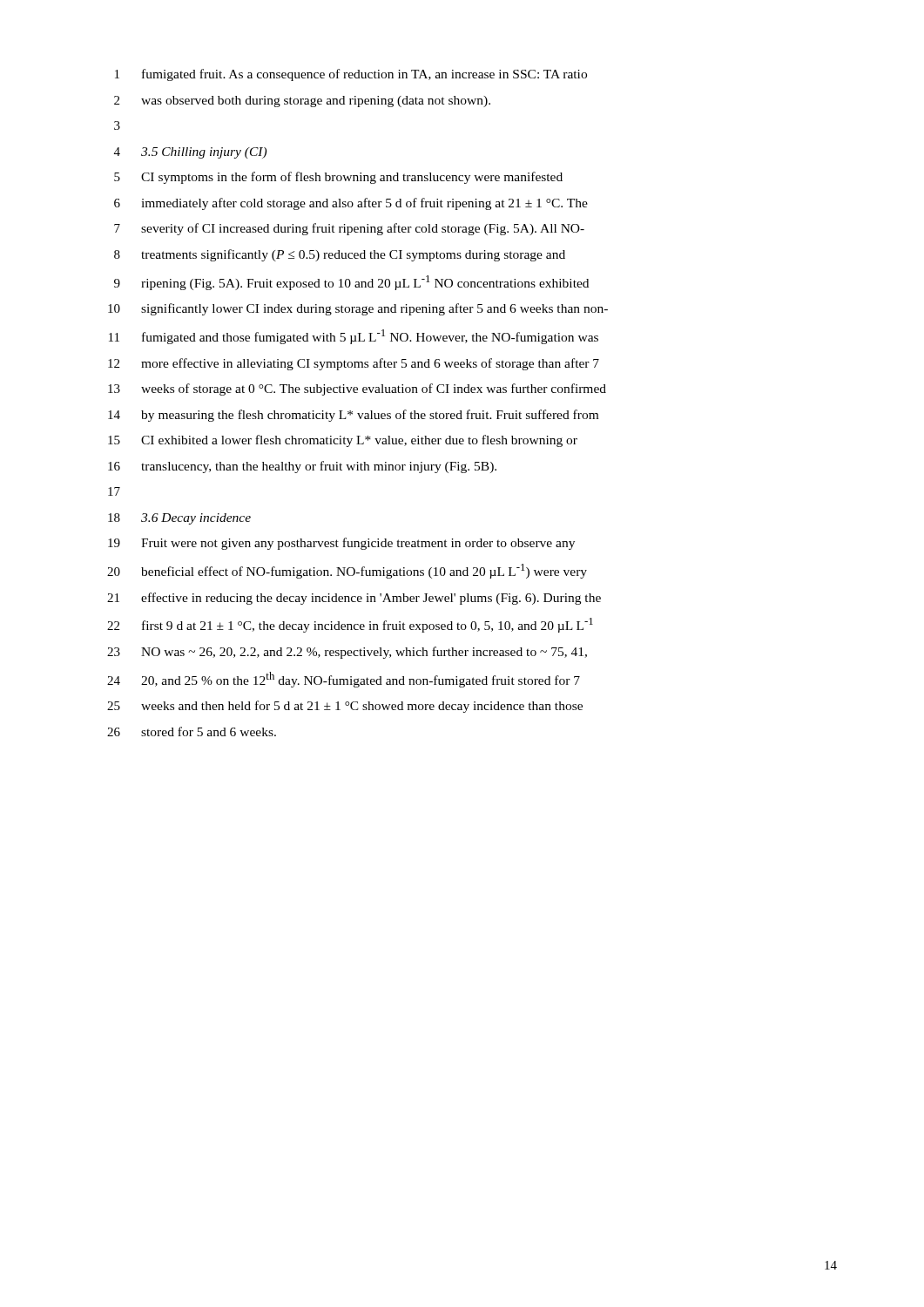Locate the text starting "11 fumigated and those fumigated"

(x=462, y=336)
